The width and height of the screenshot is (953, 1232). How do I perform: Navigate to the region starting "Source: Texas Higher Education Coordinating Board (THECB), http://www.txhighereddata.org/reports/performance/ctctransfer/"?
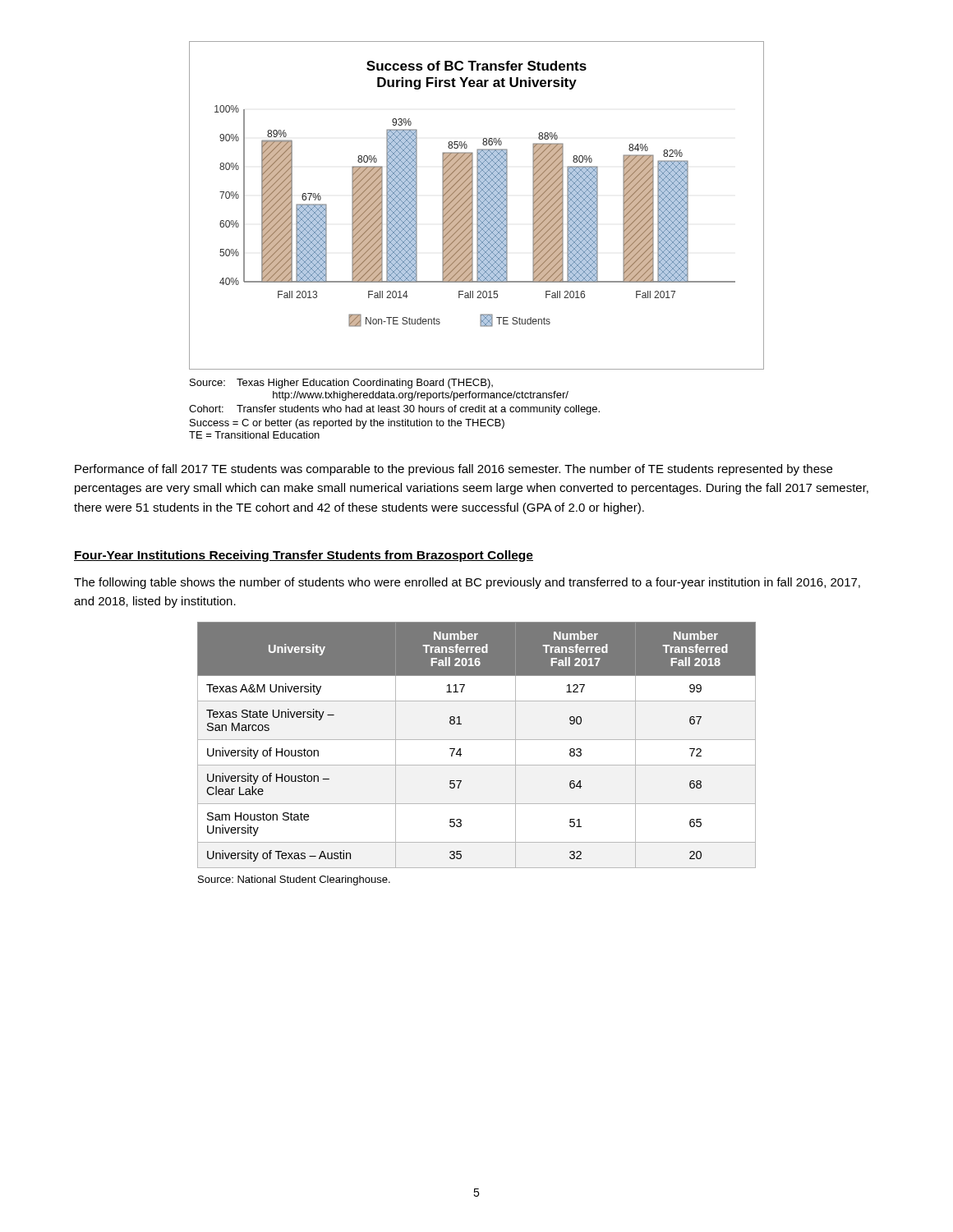(x=476, y=409)
